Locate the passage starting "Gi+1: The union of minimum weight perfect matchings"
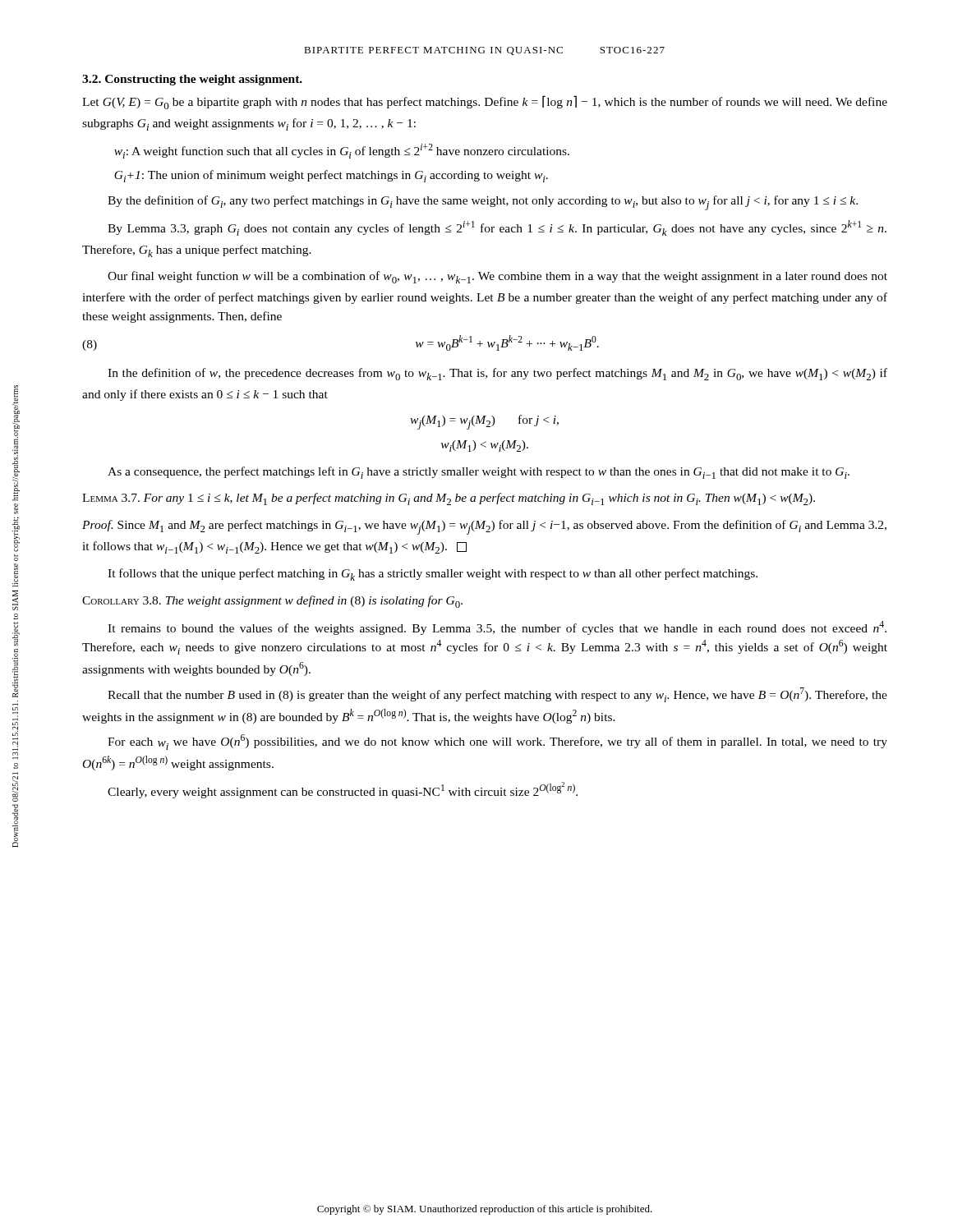Image resolution: width=953 pixels, height=1232 pixels. [x=331, y=176]
